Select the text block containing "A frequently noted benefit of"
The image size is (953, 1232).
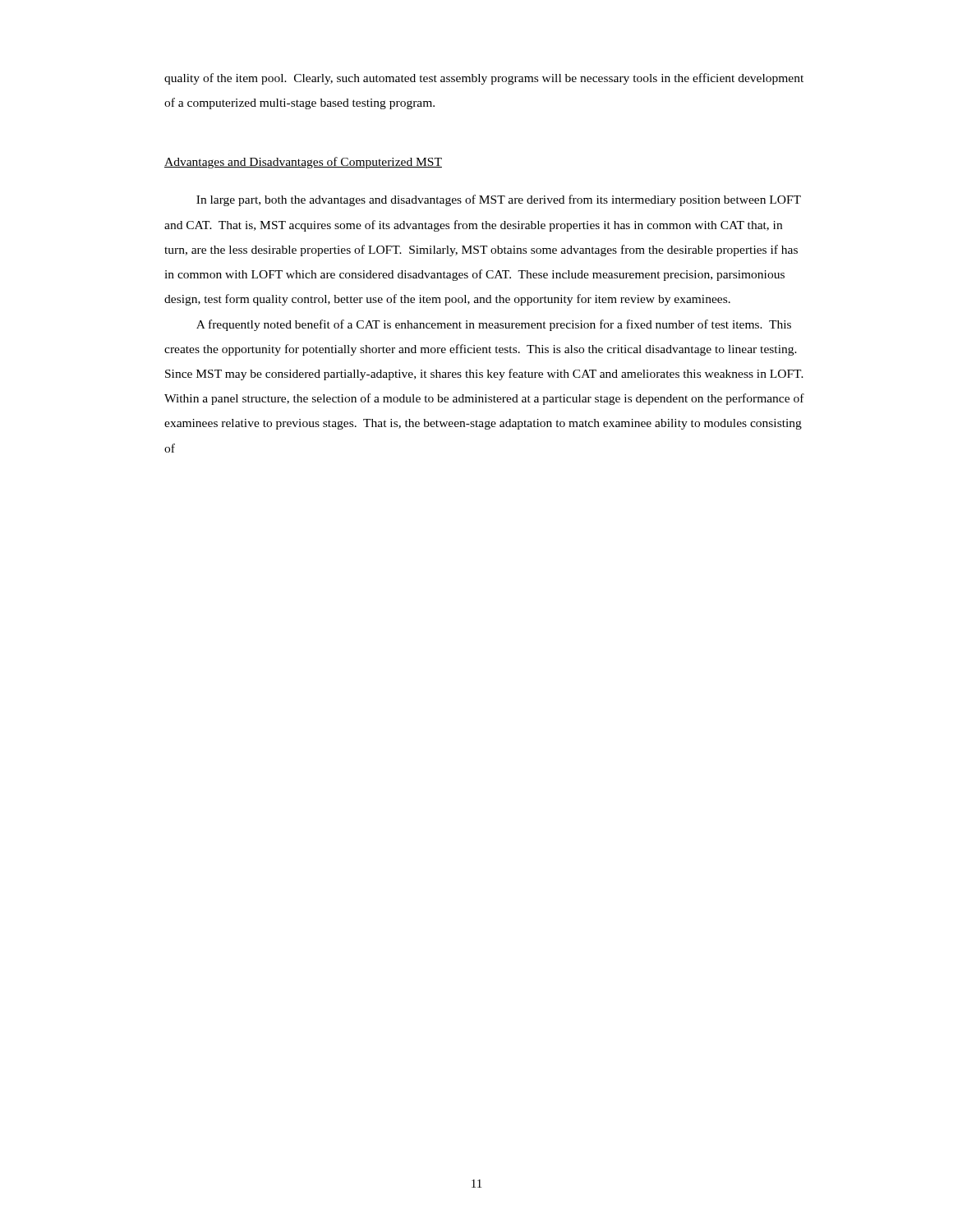coord(487,386)
